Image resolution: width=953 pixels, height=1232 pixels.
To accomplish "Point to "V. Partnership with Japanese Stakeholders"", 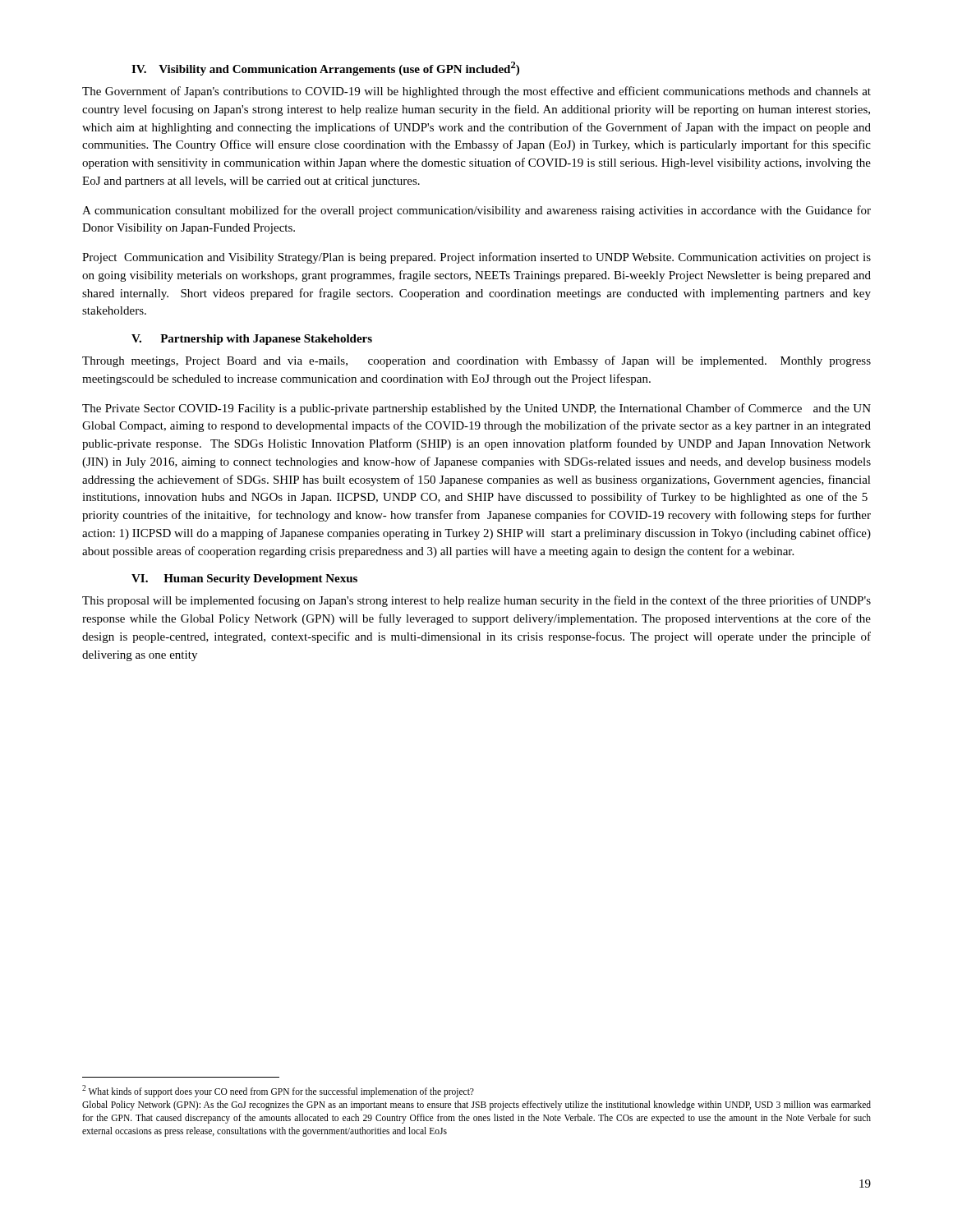I will click(x=252, y=338).
